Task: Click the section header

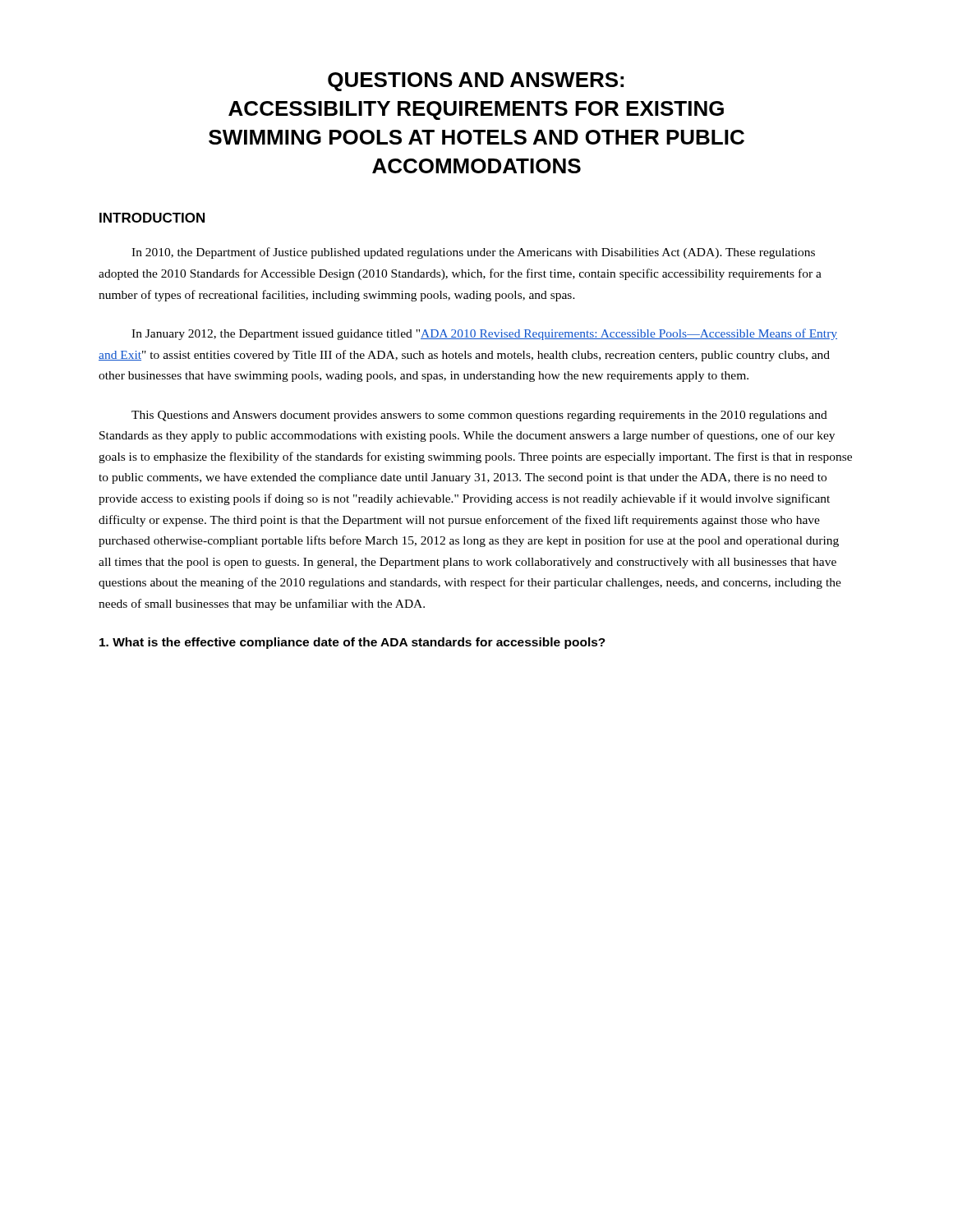Action: tap(152, 218)
